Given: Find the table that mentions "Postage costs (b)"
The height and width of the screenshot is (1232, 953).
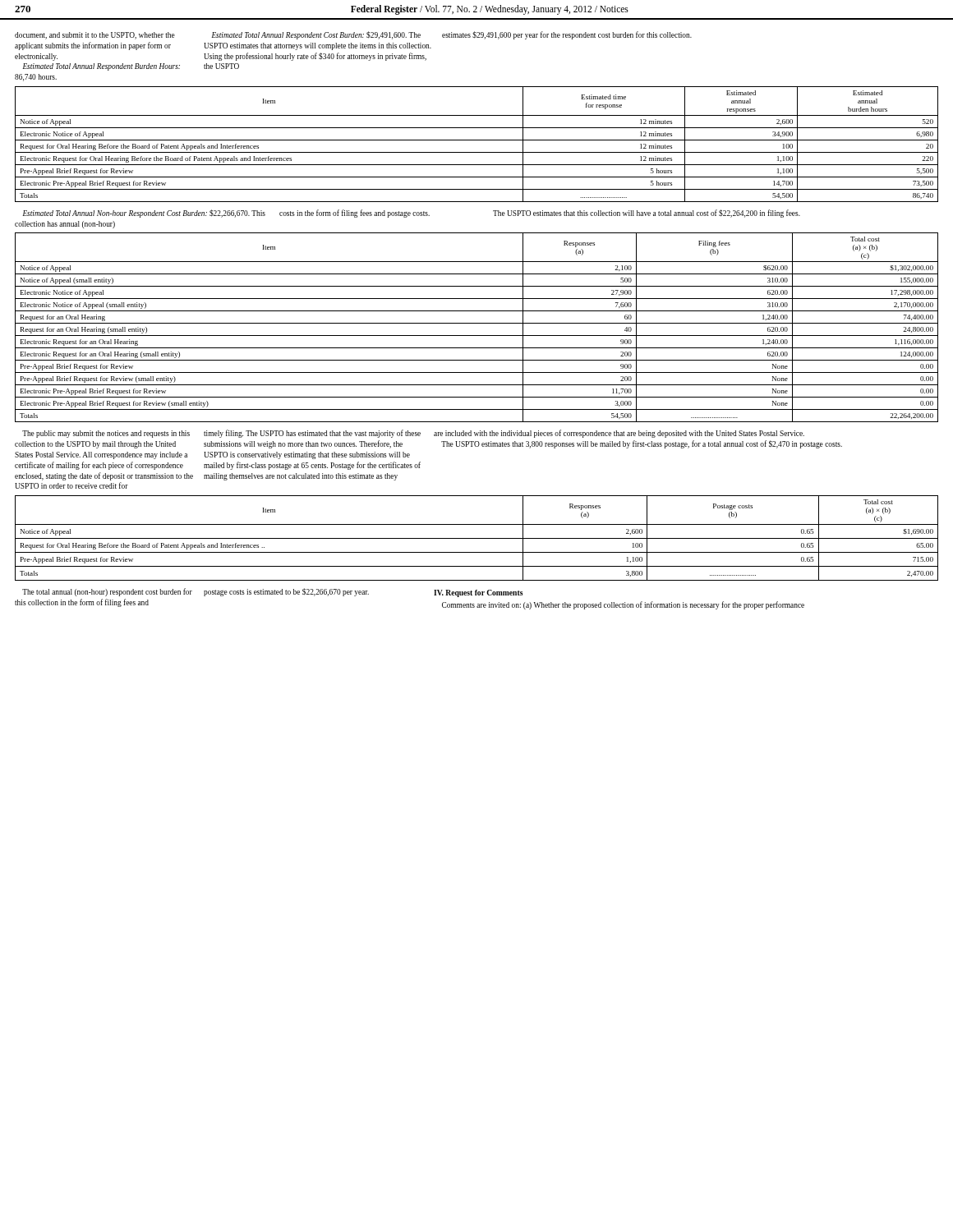Looking at the screenshot, I should [x=476, y=538].
